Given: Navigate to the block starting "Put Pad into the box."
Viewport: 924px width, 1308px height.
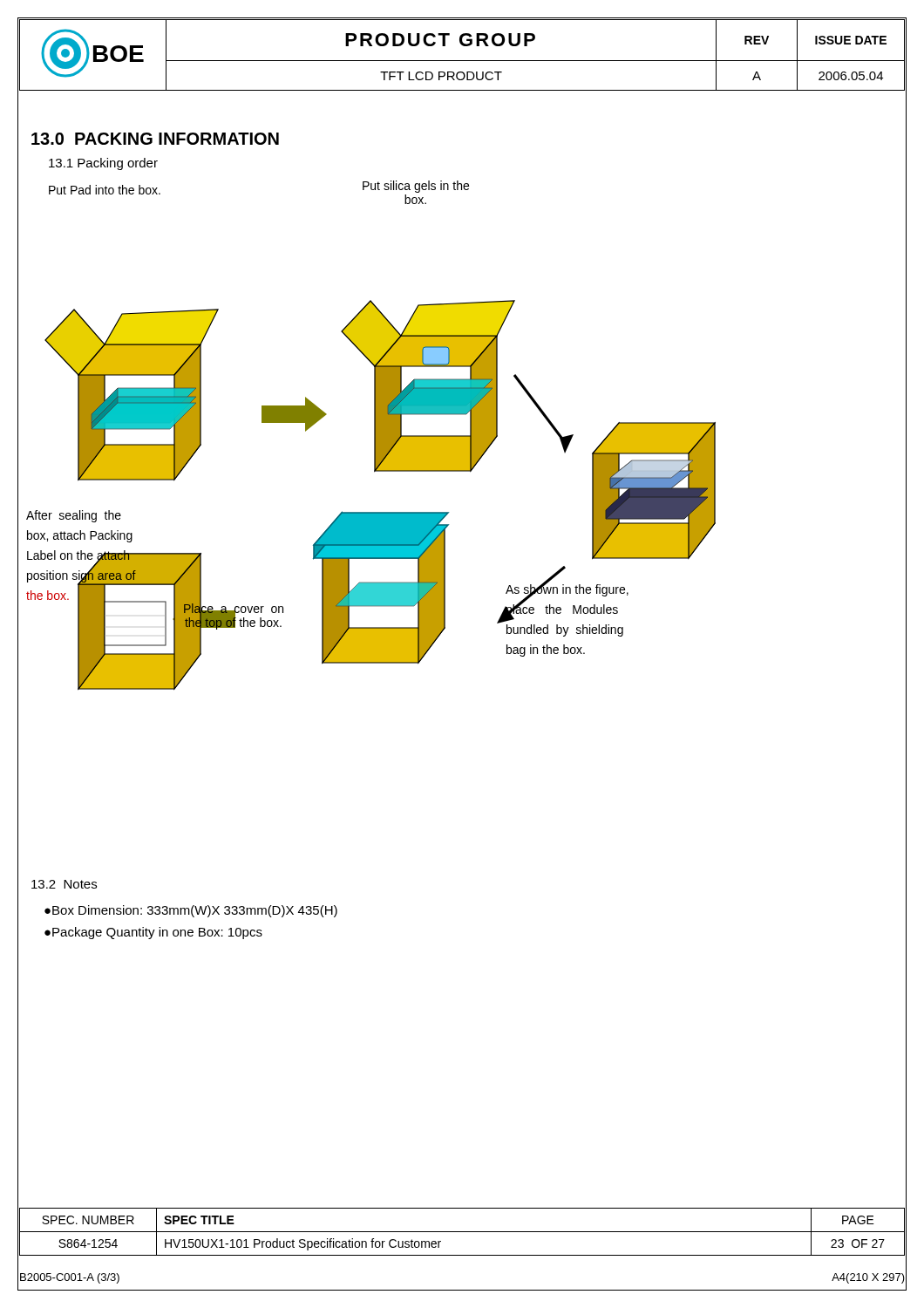Looking at the screenshot, I should point(105,190).
